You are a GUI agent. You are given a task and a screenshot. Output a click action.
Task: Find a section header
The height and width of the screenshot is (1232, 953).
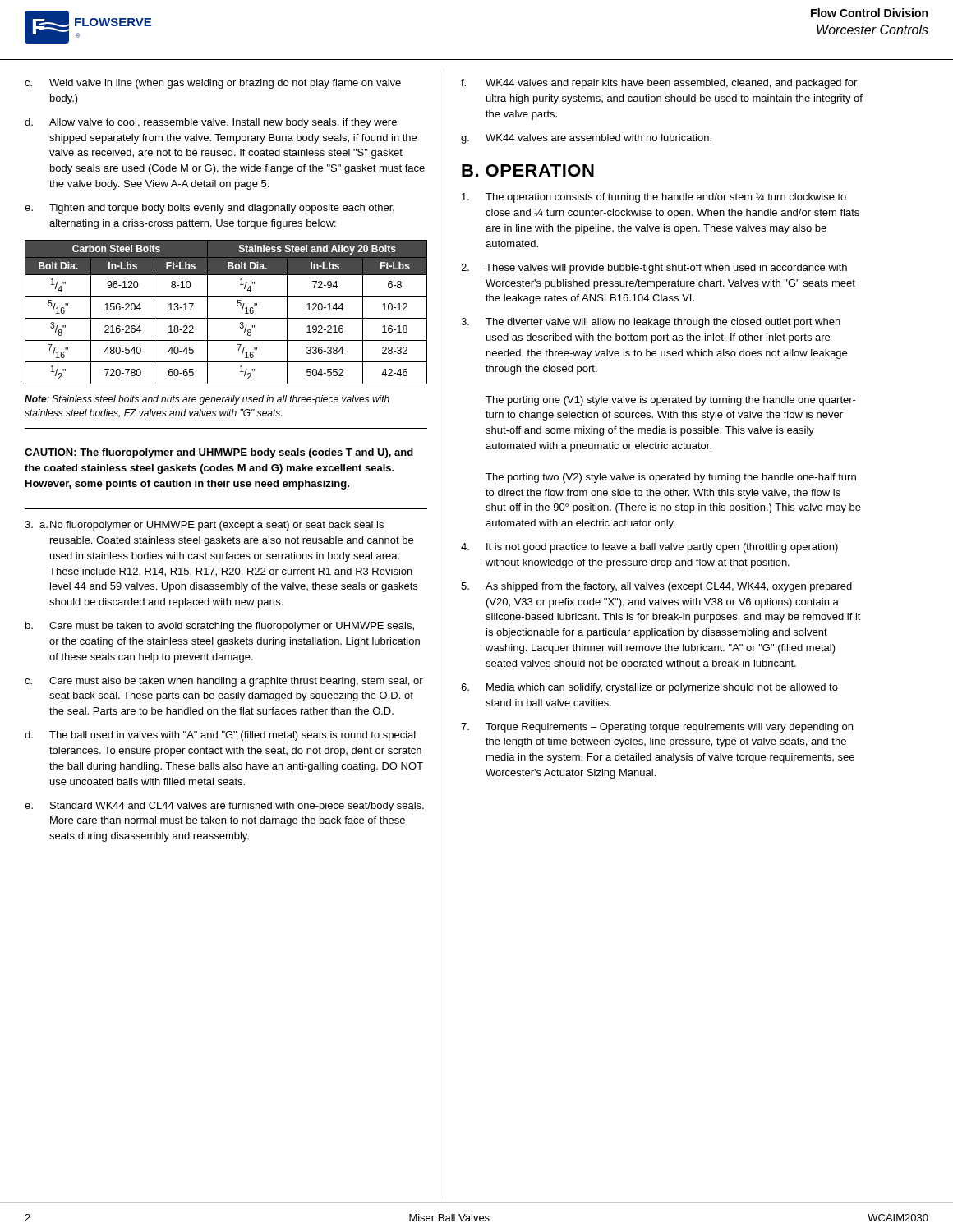click(x=528, y=171)
